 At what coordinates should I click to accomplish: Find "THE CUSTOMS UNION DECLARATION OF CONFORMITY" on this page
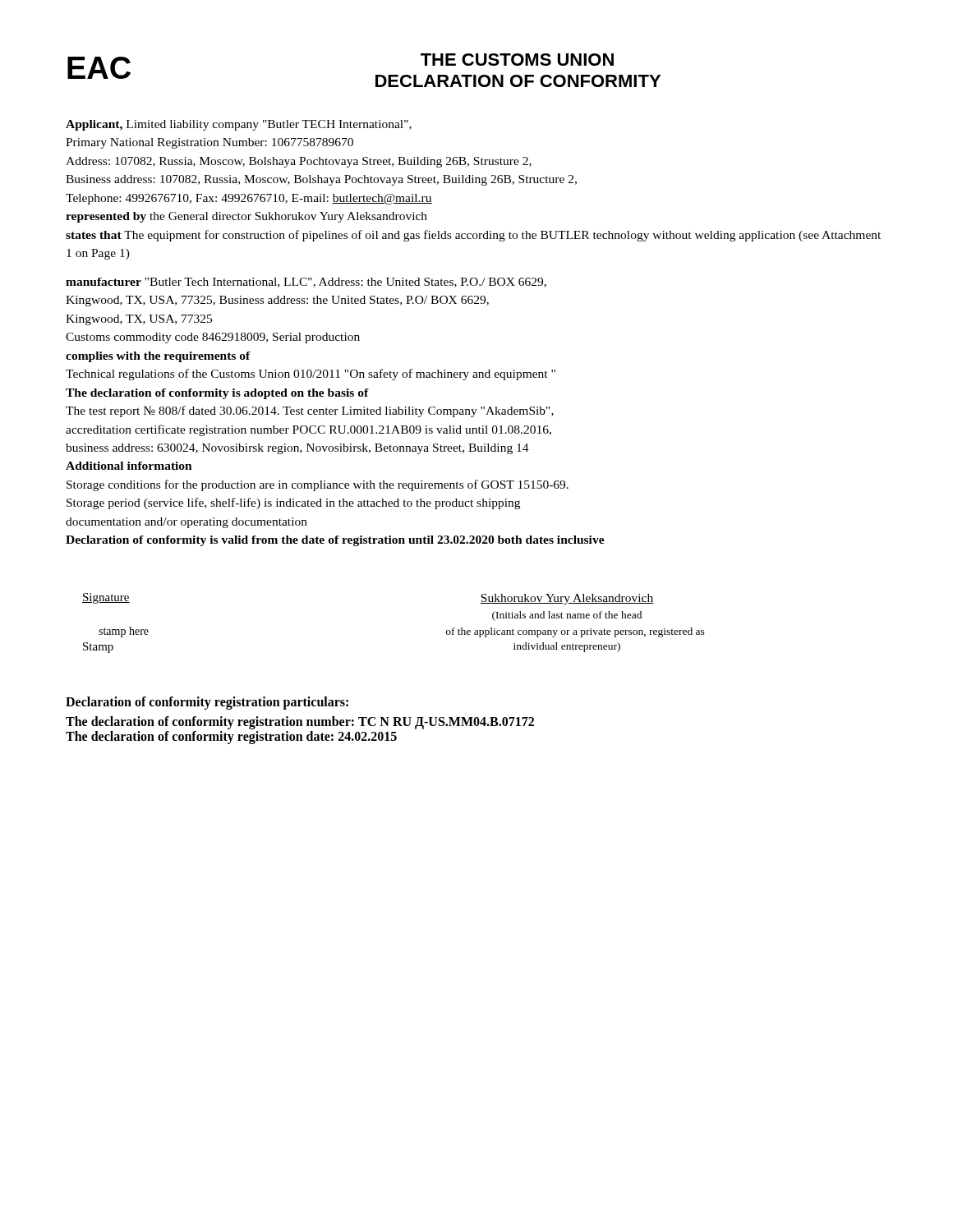[x=518, y=71]
